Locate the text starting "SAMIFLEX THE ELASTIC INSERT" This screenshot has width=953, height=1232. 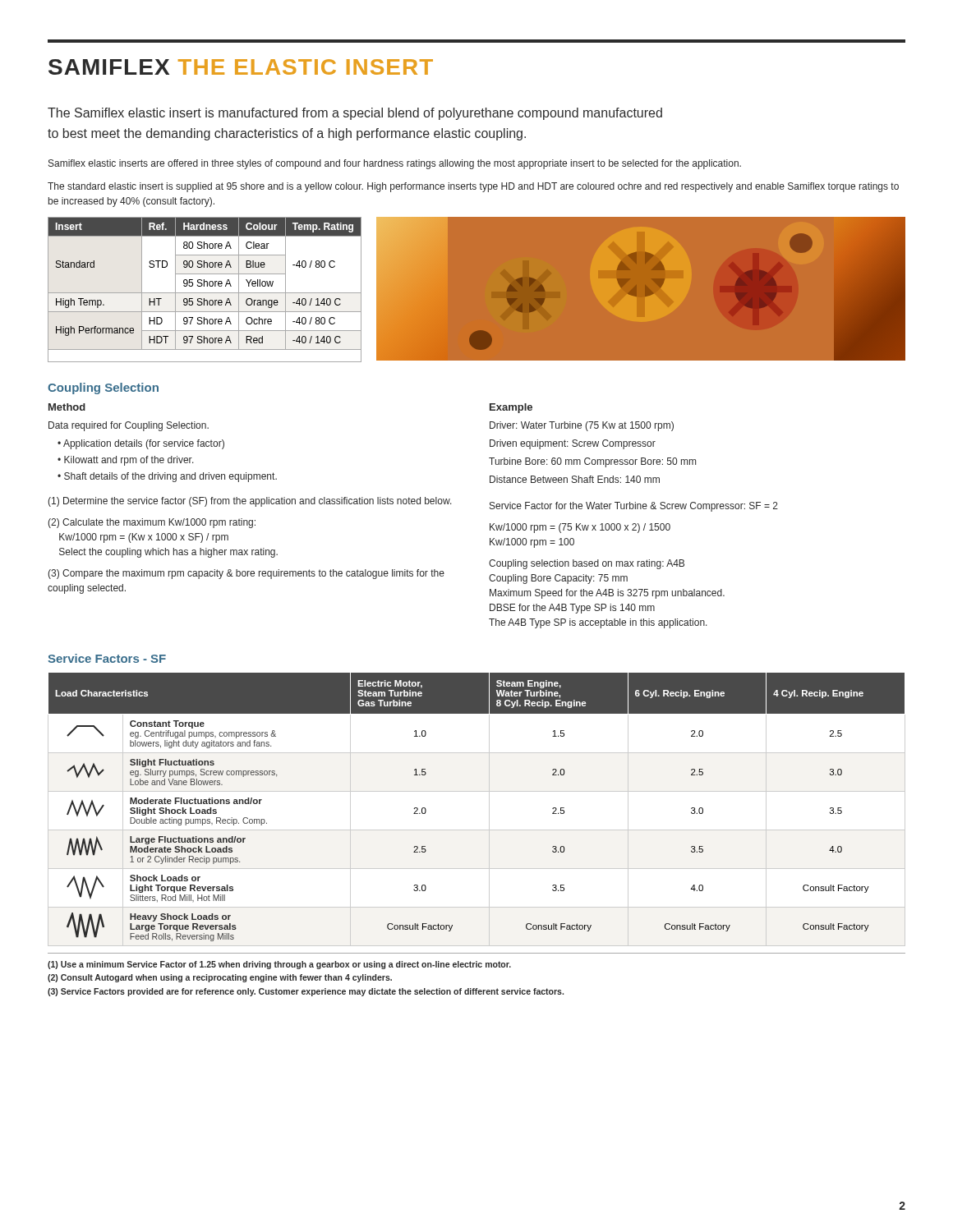(x=241, y=67)
